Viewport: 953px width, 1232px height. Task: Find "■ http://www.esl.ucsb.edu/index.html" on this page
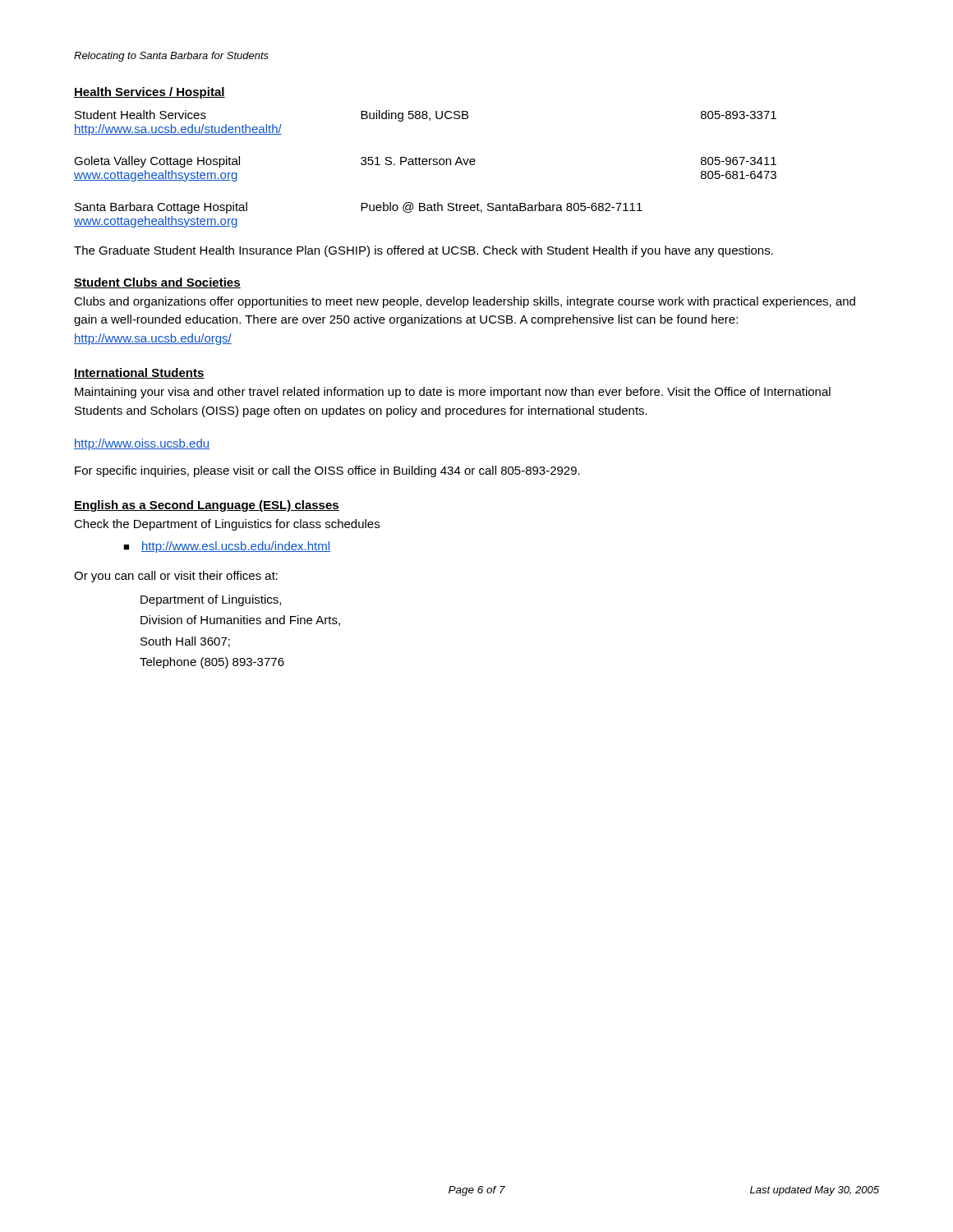[x=227, y=546]
